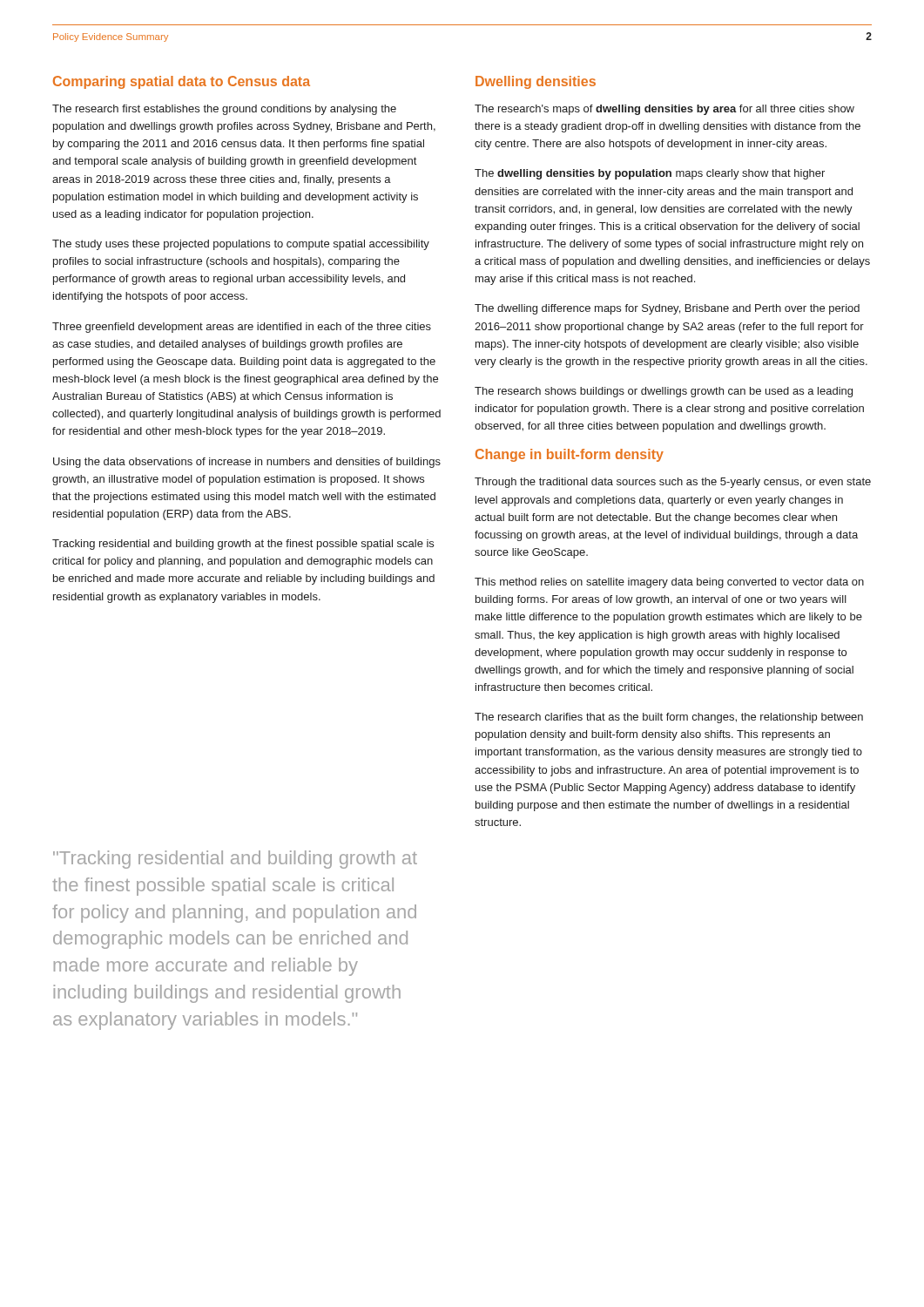924x1307 pixels.
Task: Find the text block that says "The study uses these projected populations to"
Action: (241, 270)
